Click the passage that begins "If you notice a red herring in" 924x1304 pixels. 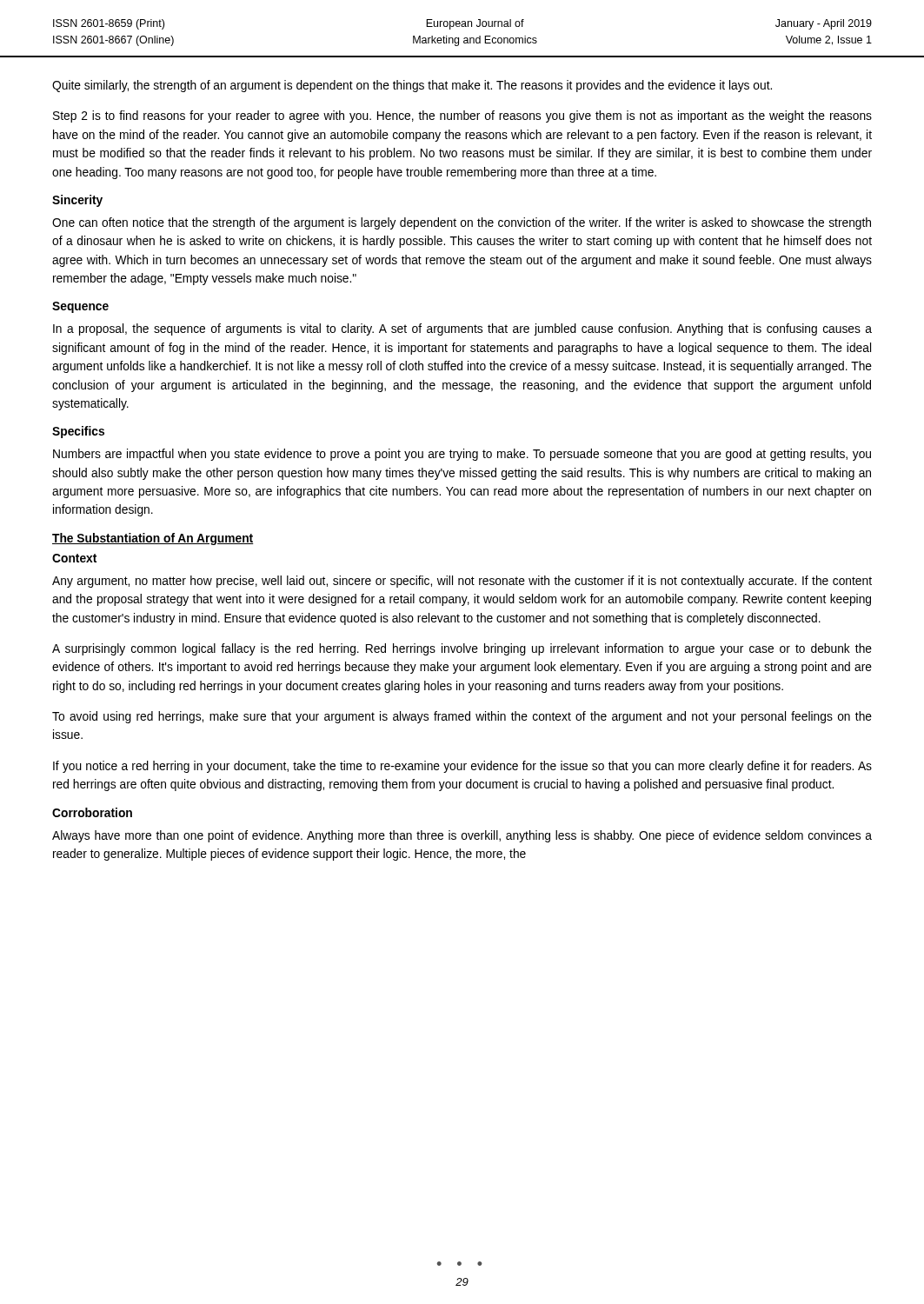pos(462,775)
